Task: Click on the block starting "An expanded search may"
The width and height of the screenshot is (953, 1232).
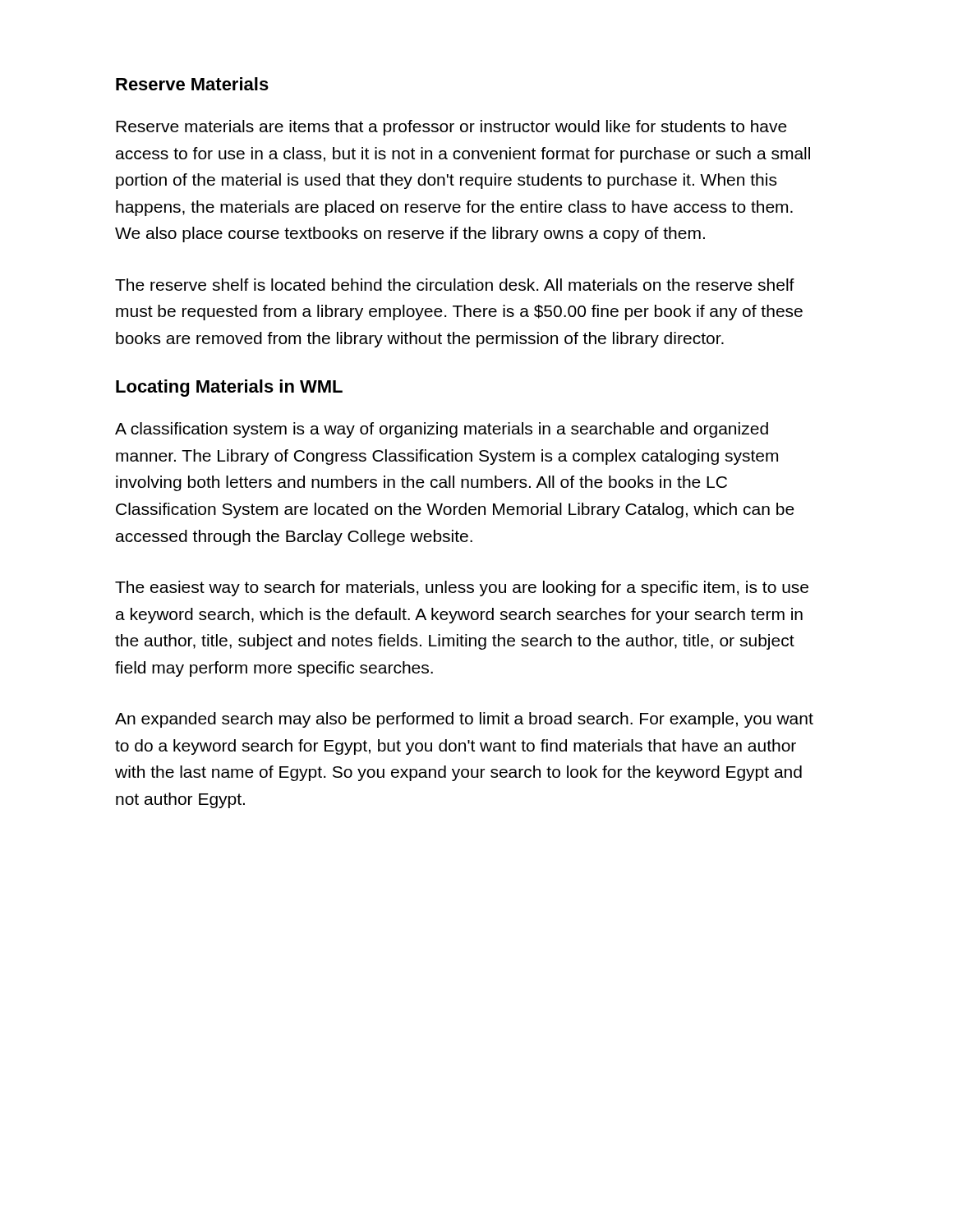Action: click(x=464, y=759)
